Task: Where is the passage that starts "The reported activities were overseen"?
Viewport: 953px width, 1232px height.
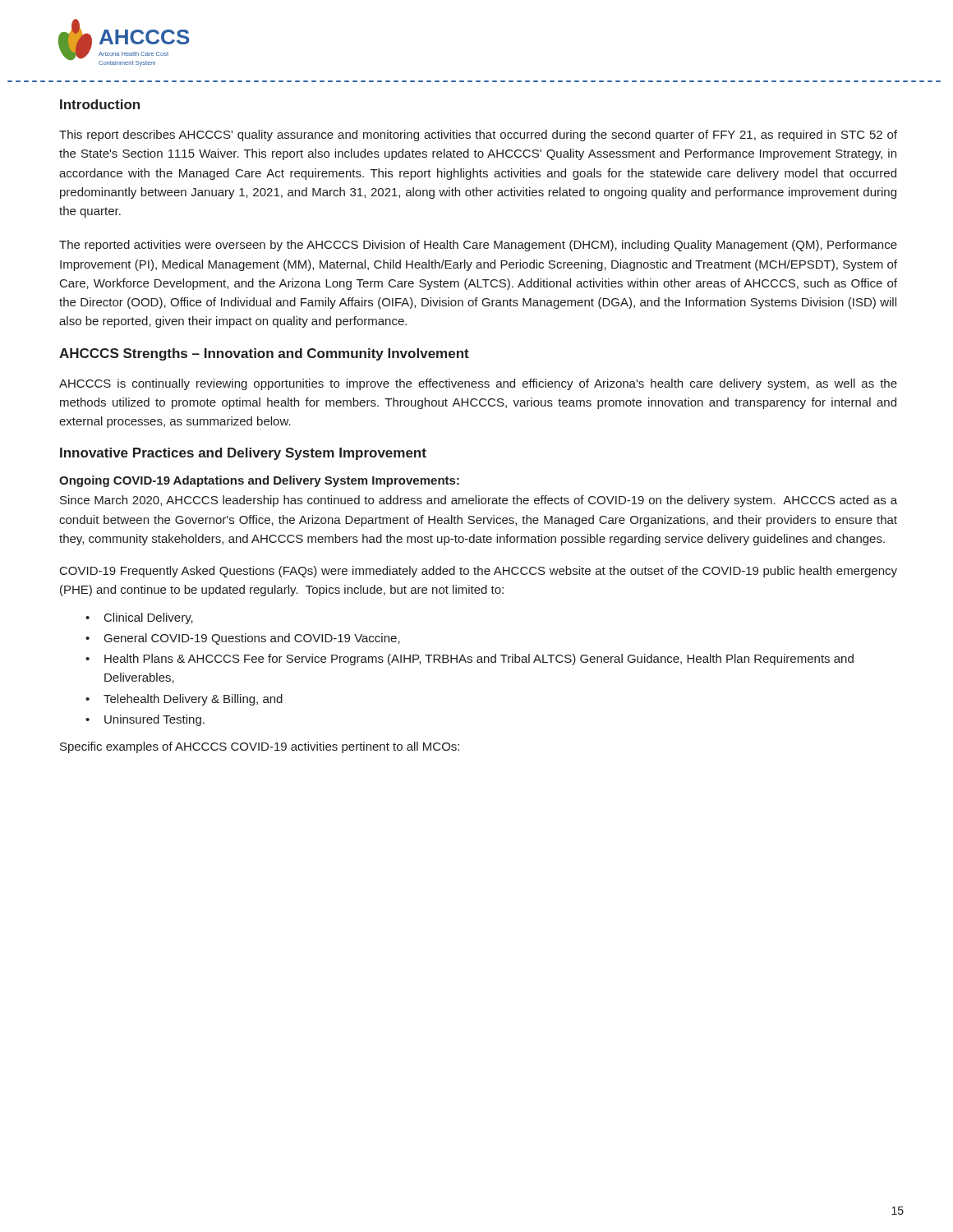Action: pyautogui.click(x=478, y=283)
